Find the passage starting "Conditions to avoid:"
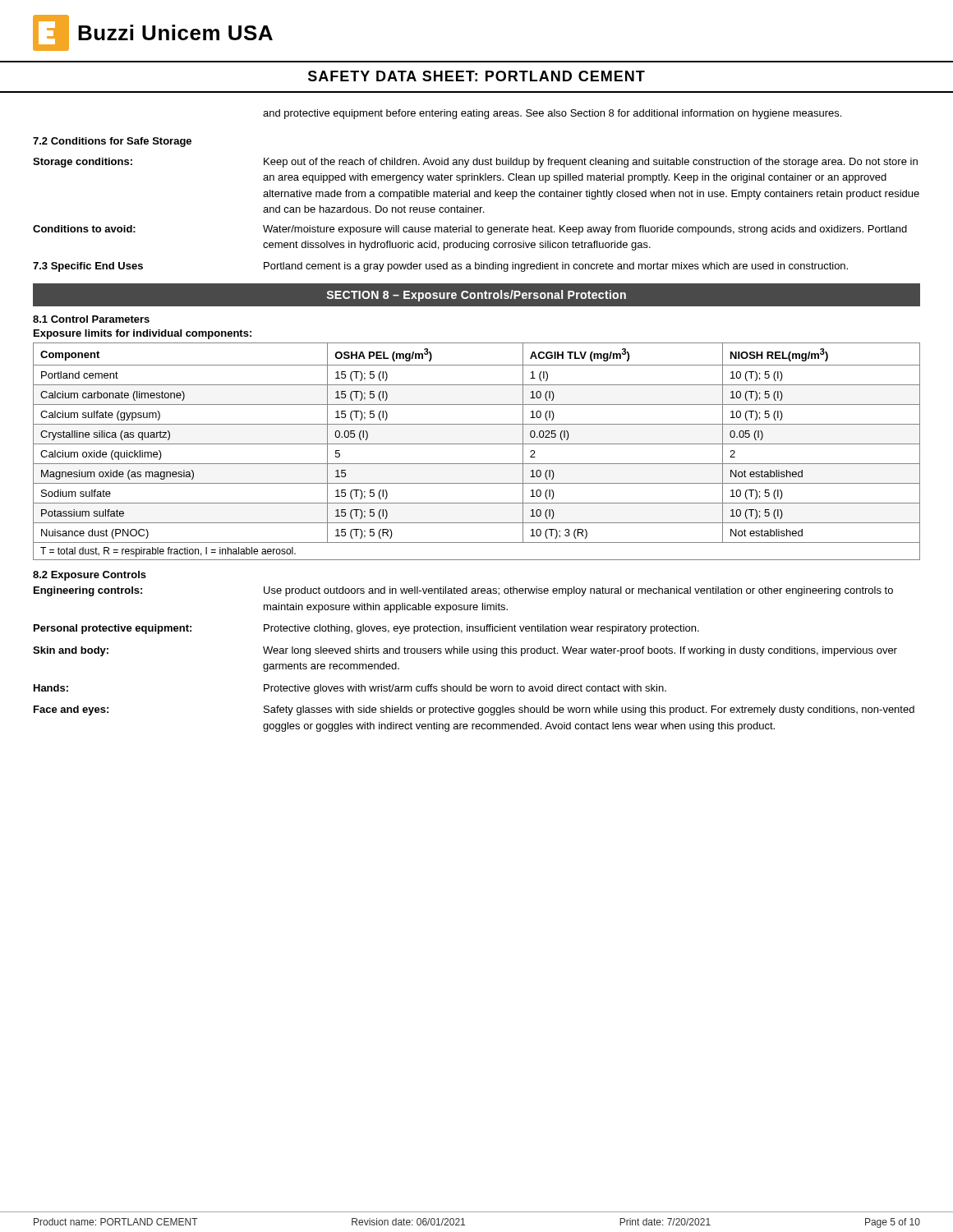The height and width of the screenshot is (1232, 953). tap(84, 228)
